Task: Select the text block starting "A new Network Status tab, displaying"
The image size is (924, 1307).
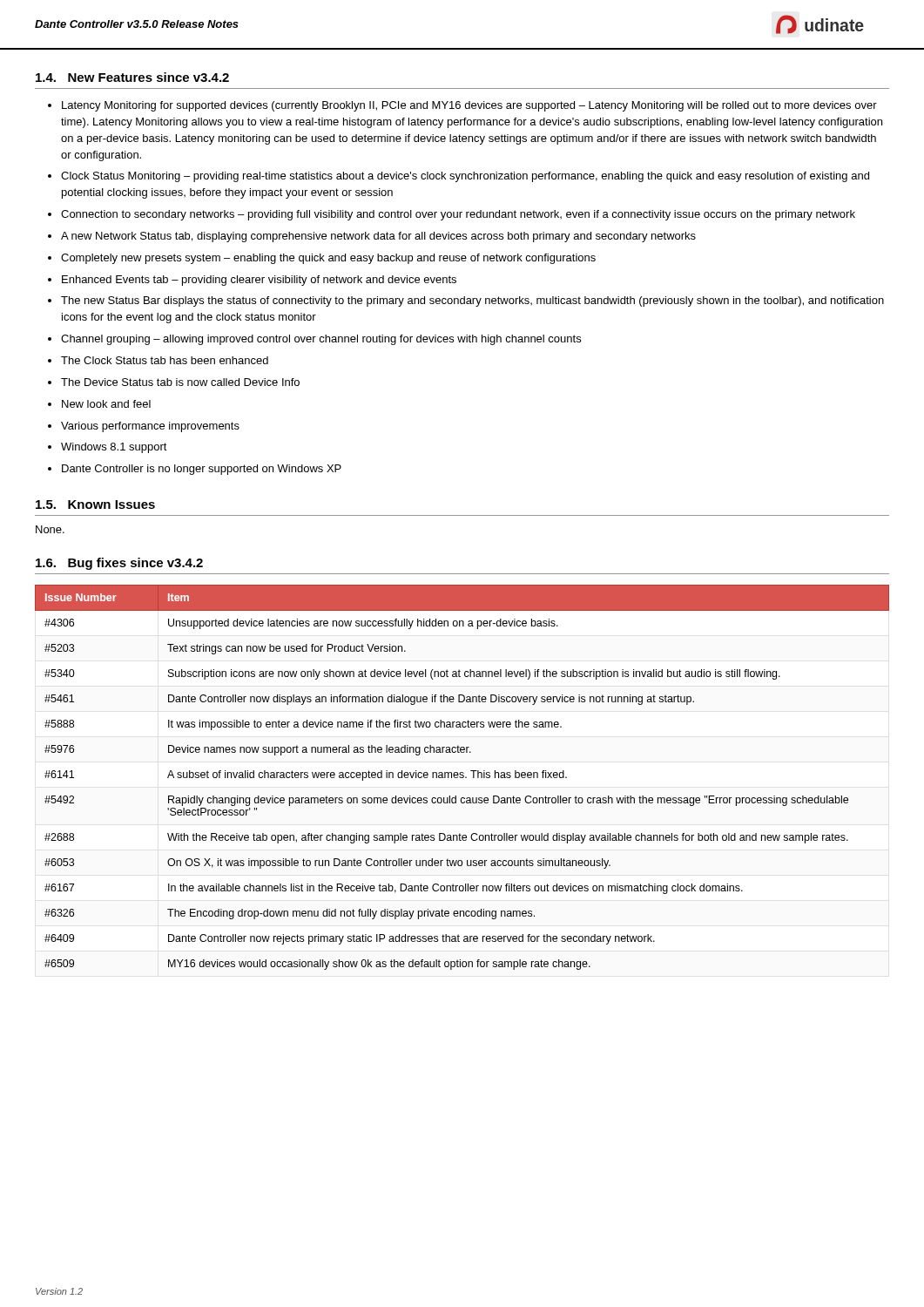Action: point(378,236)
